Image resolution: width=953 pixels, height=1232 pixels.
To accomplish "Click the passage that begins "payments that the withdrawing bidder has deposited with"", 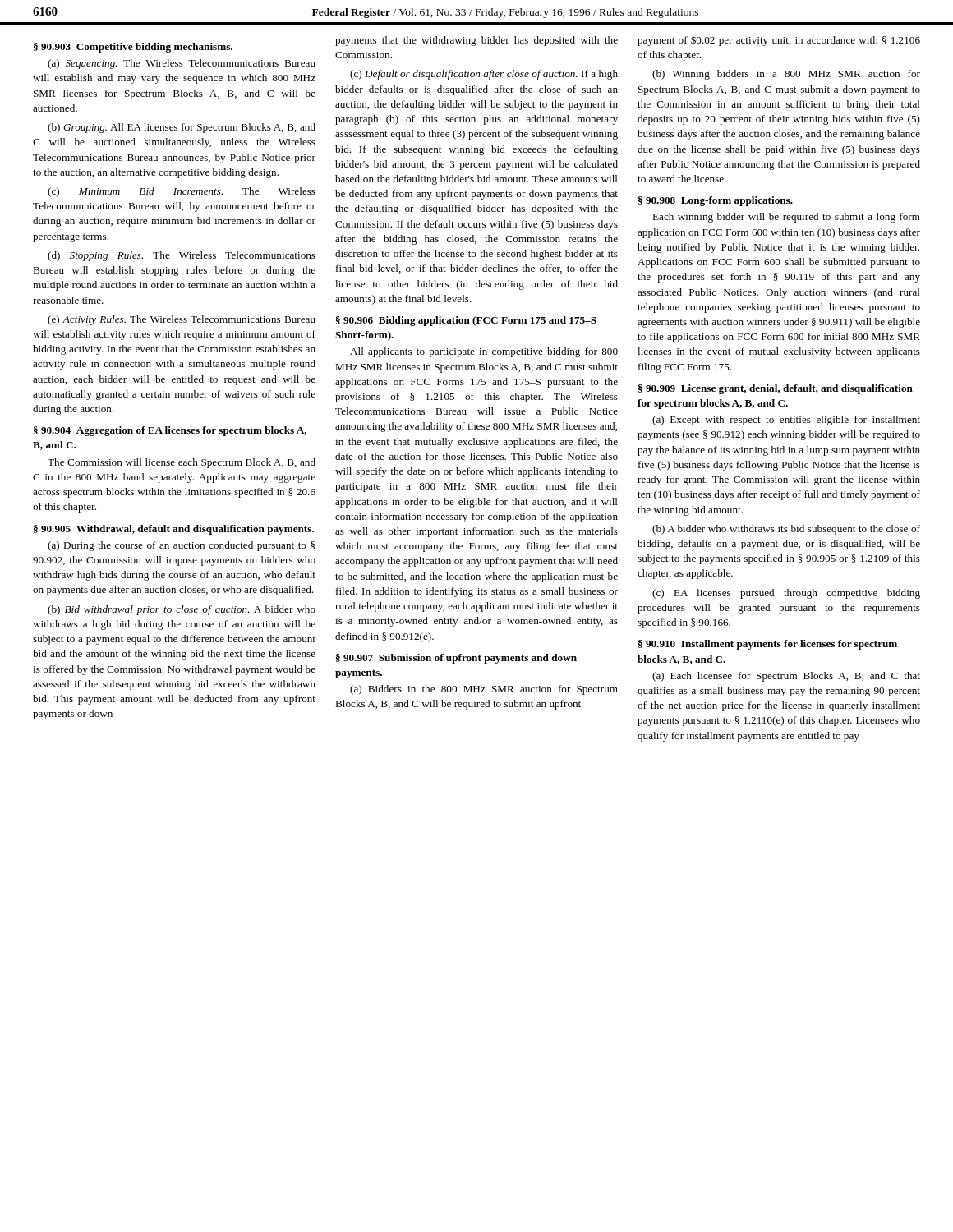I will [x=476, y=170].
